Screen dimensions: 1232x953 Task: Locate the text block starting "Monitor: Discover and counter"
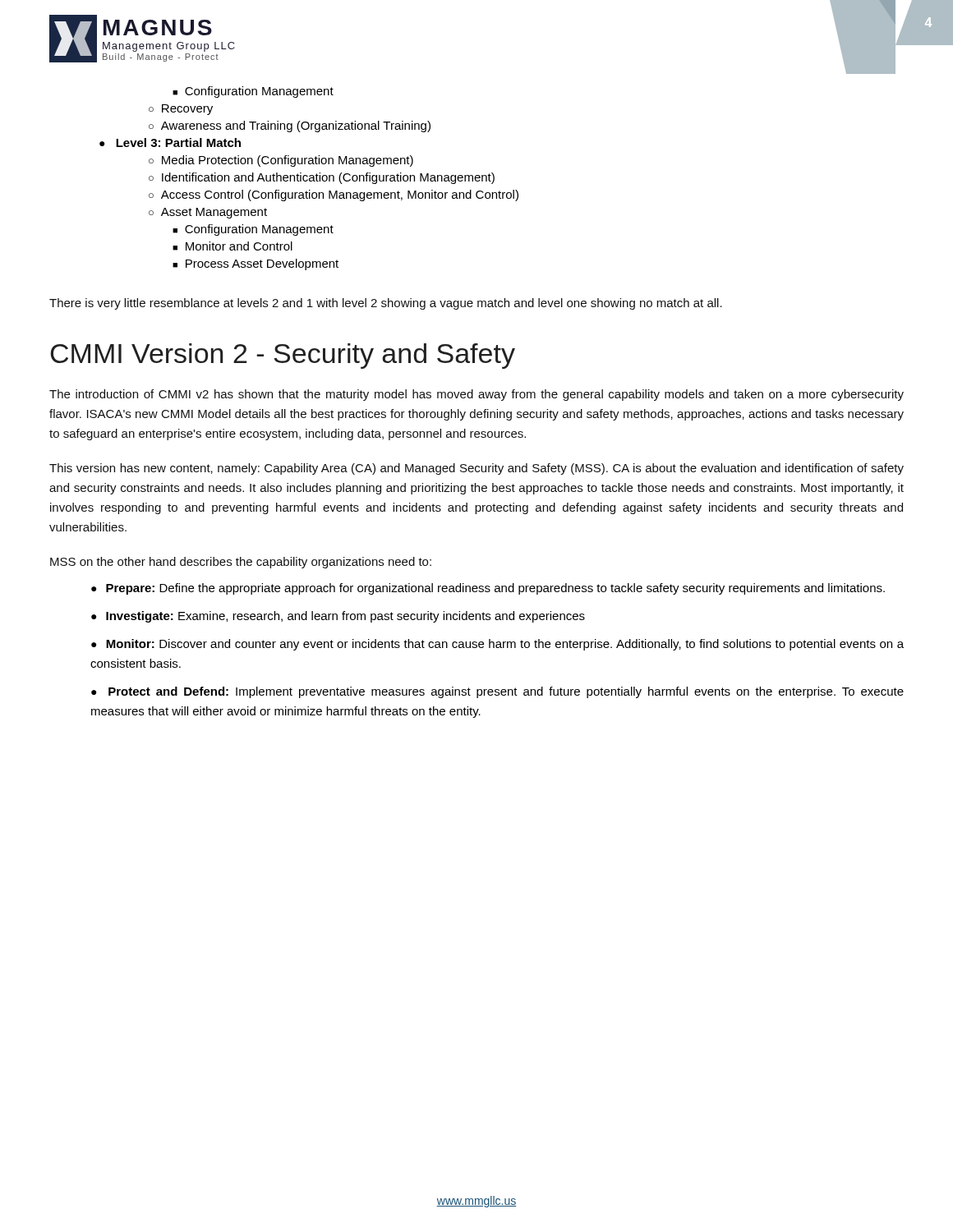(497, 653)
